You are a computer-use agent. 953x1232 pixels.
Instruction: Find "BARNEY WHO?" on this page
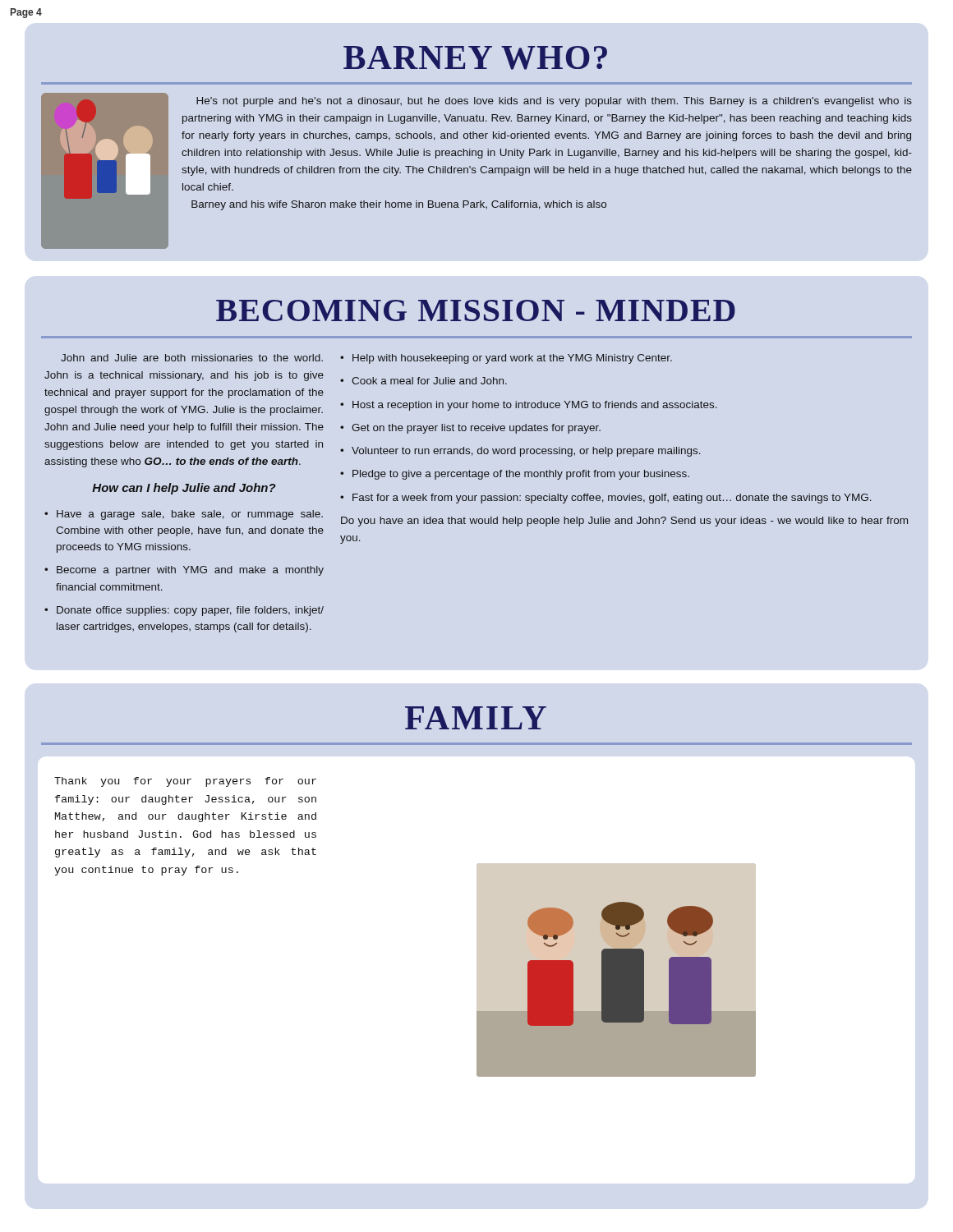coord(476,57)
